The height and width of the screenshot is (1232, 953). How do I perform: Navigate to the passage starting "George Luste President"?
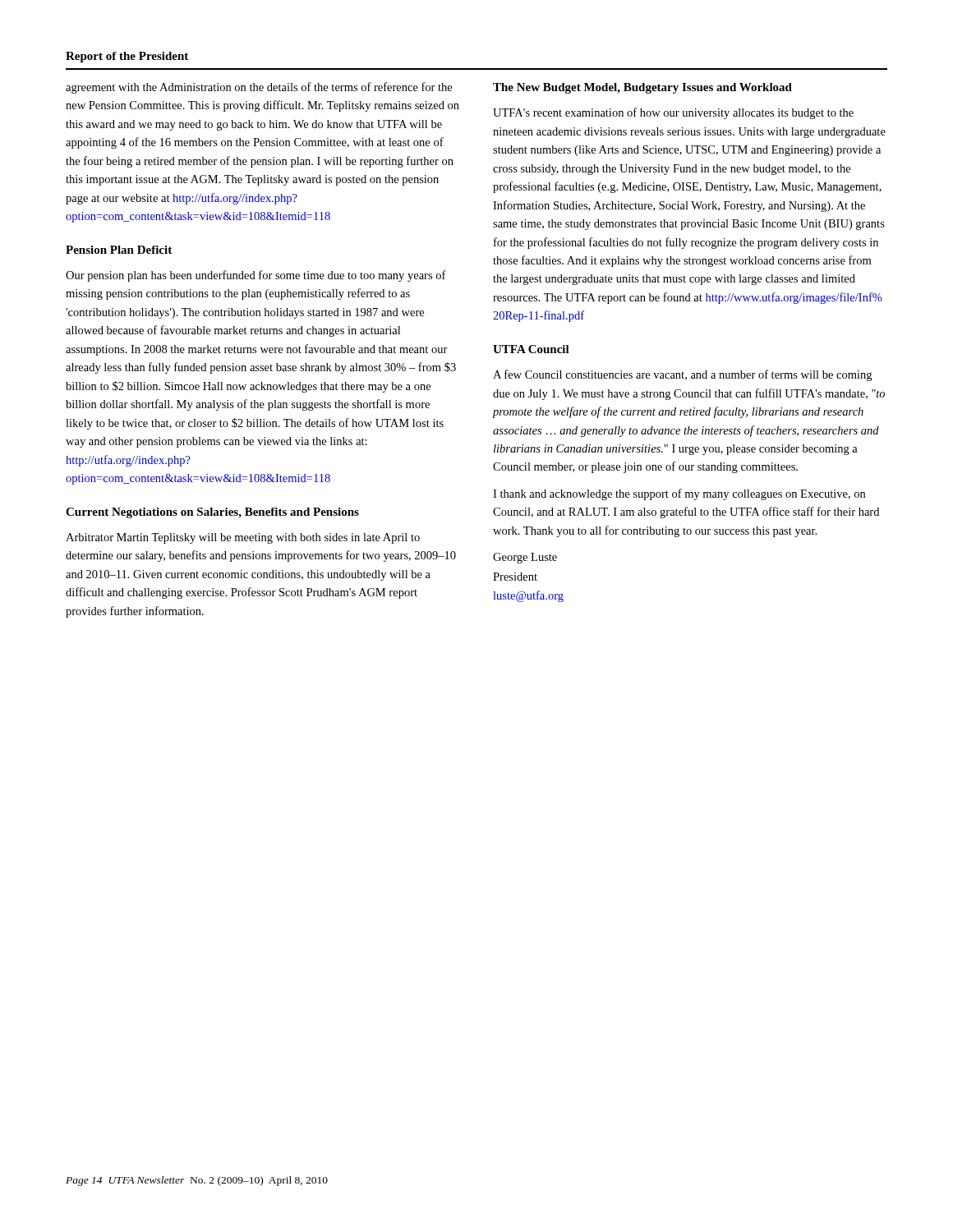528,576
